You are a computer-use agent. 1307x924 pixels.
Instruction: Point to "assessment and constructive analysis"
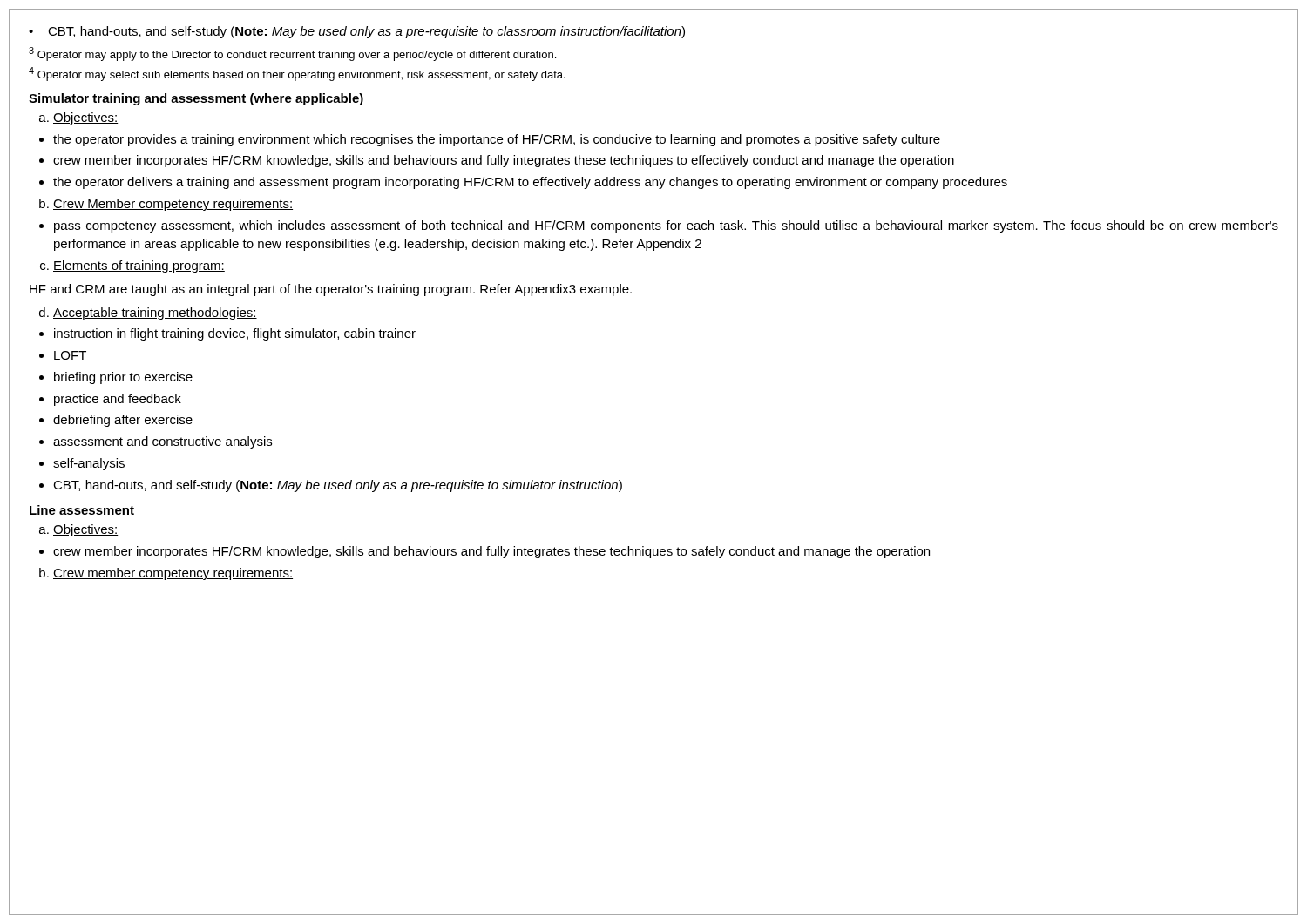coord(163,441)
